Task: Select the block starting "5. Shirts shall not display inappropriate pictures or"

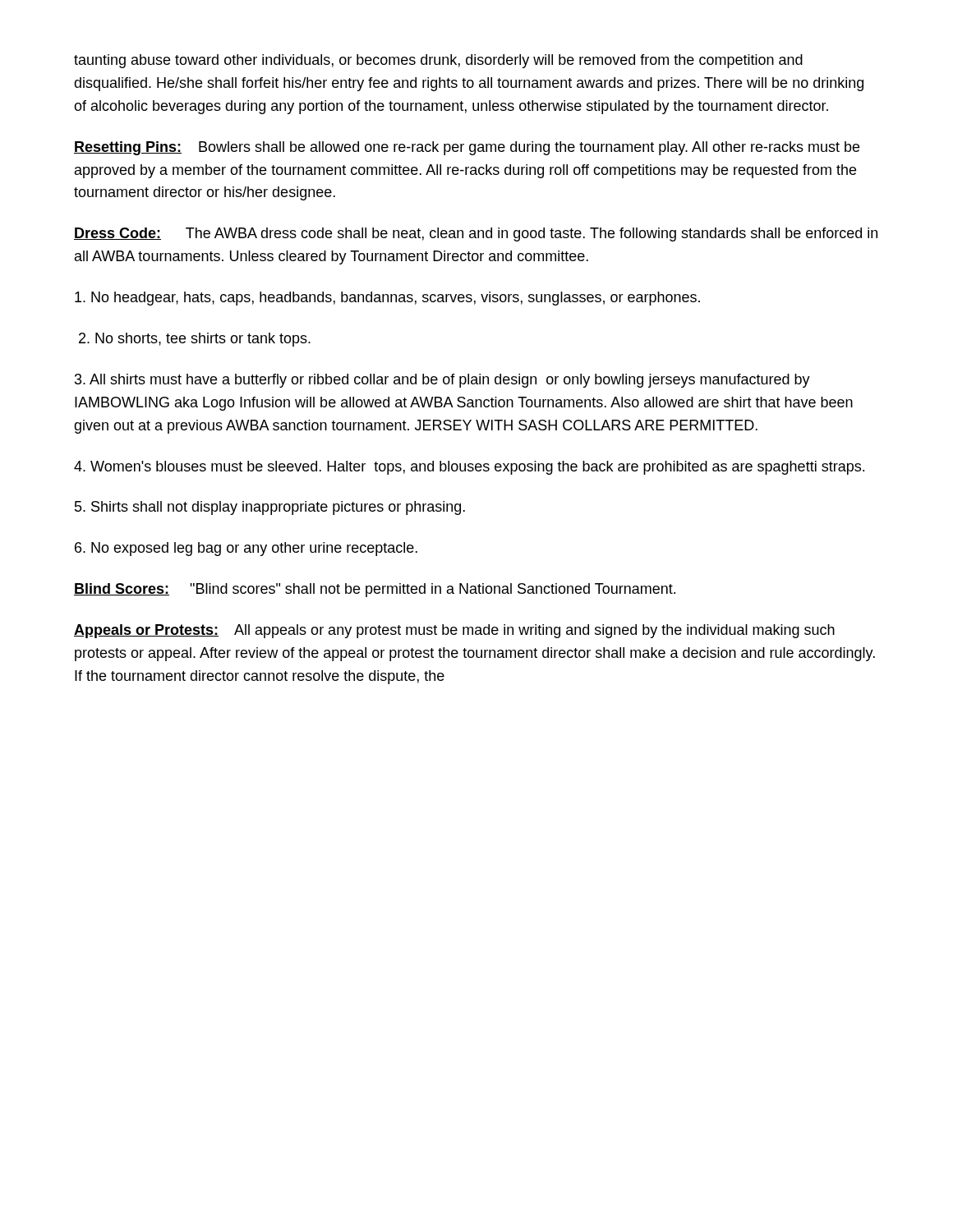Action: (x=270, y=507)
